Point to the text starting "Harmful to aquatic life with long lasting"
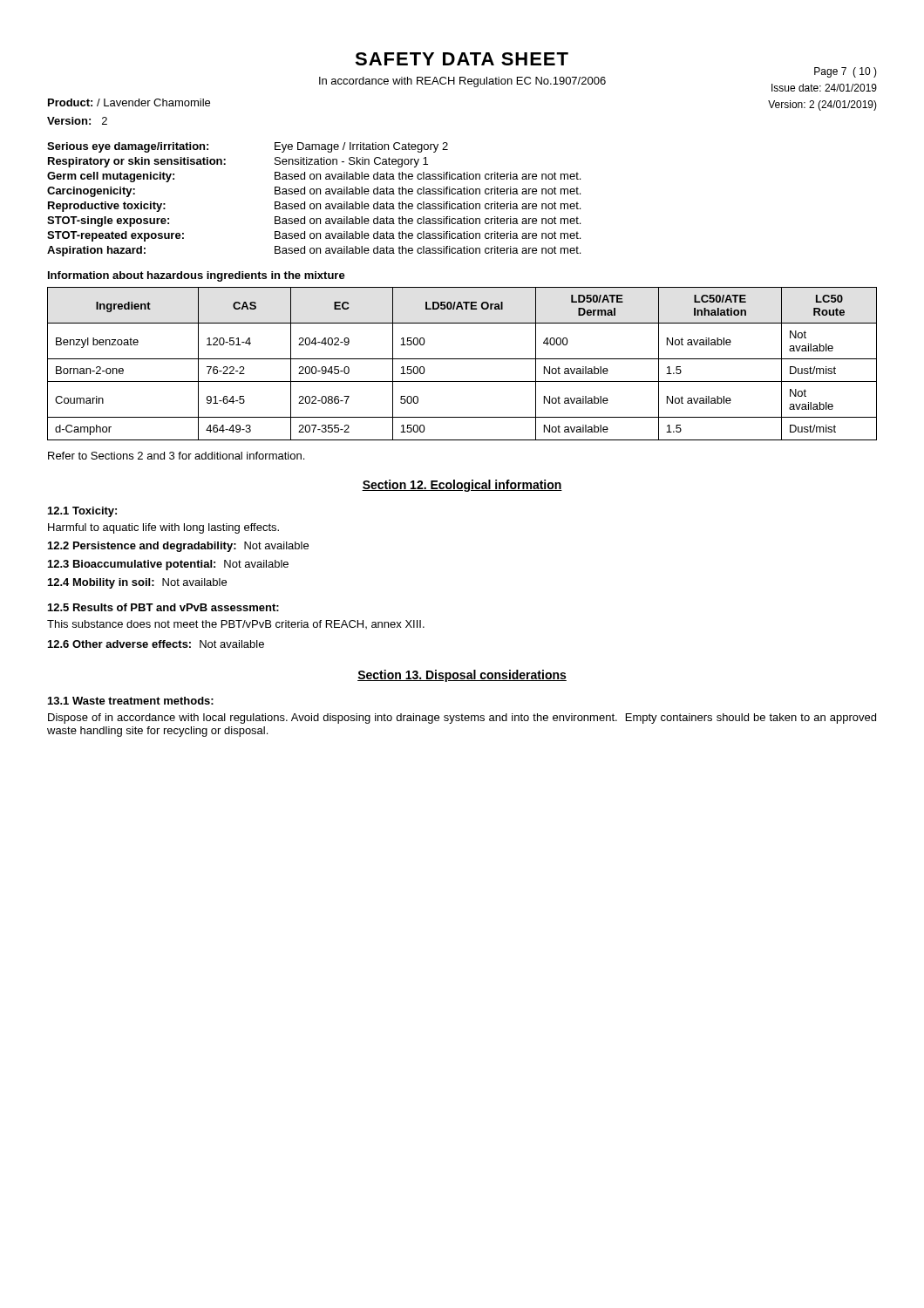924x1308 pixels. pyautogui.click(x=163, y=527)
